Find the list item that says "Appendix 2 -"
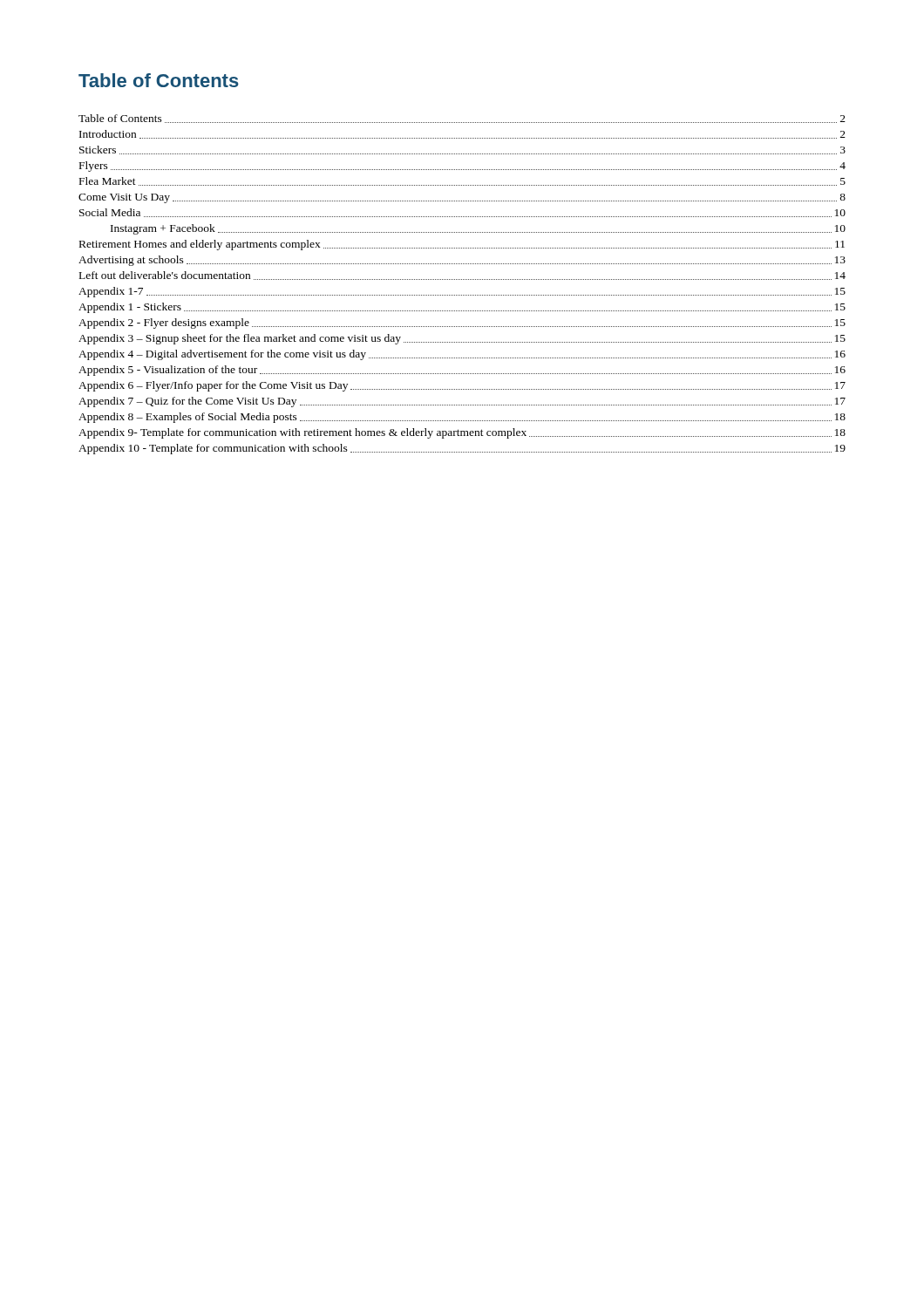The width and height of the screenshot is (924, 1308). coord(462,323)
